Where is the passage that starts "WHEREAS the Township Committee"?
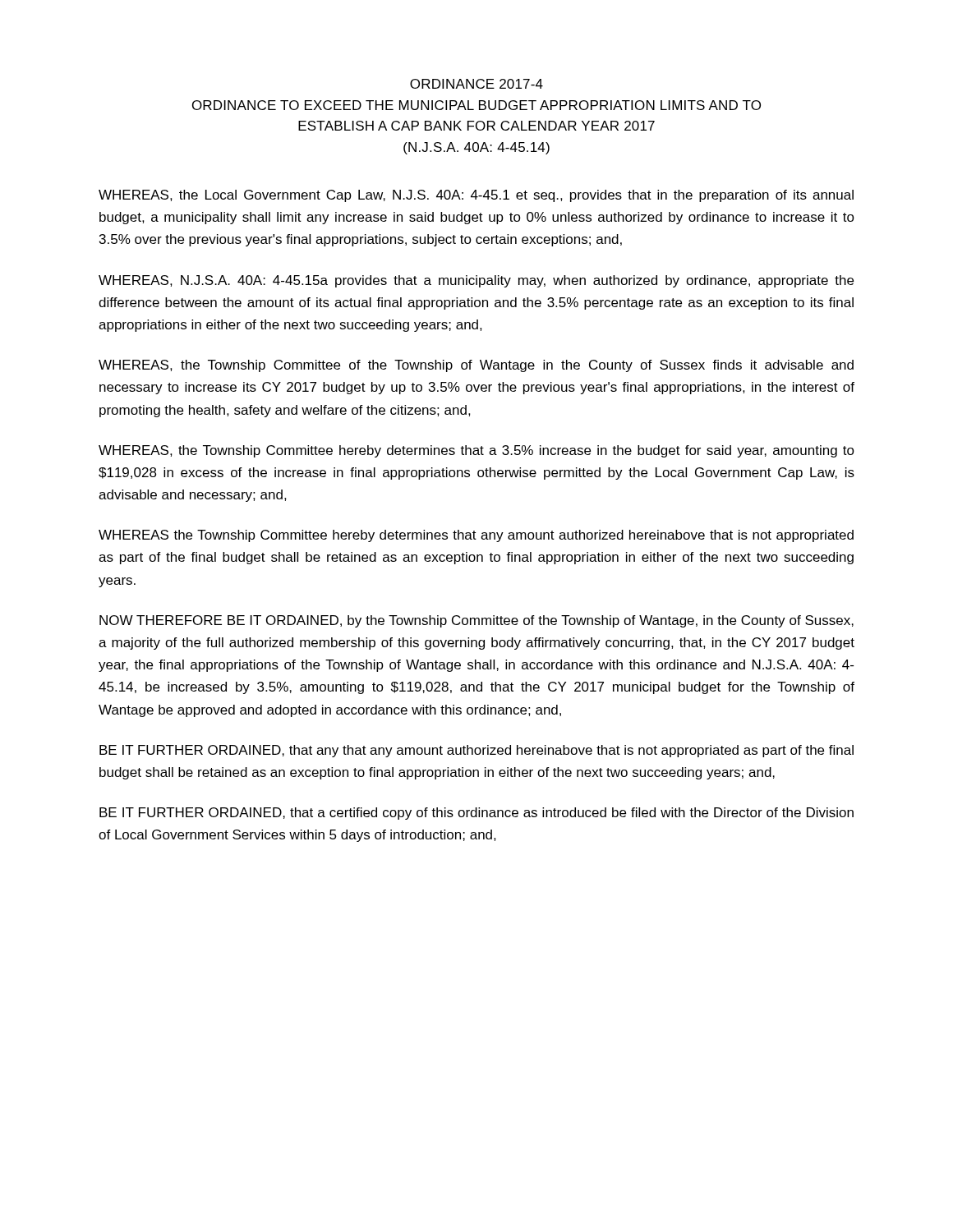 pos(476,558)
